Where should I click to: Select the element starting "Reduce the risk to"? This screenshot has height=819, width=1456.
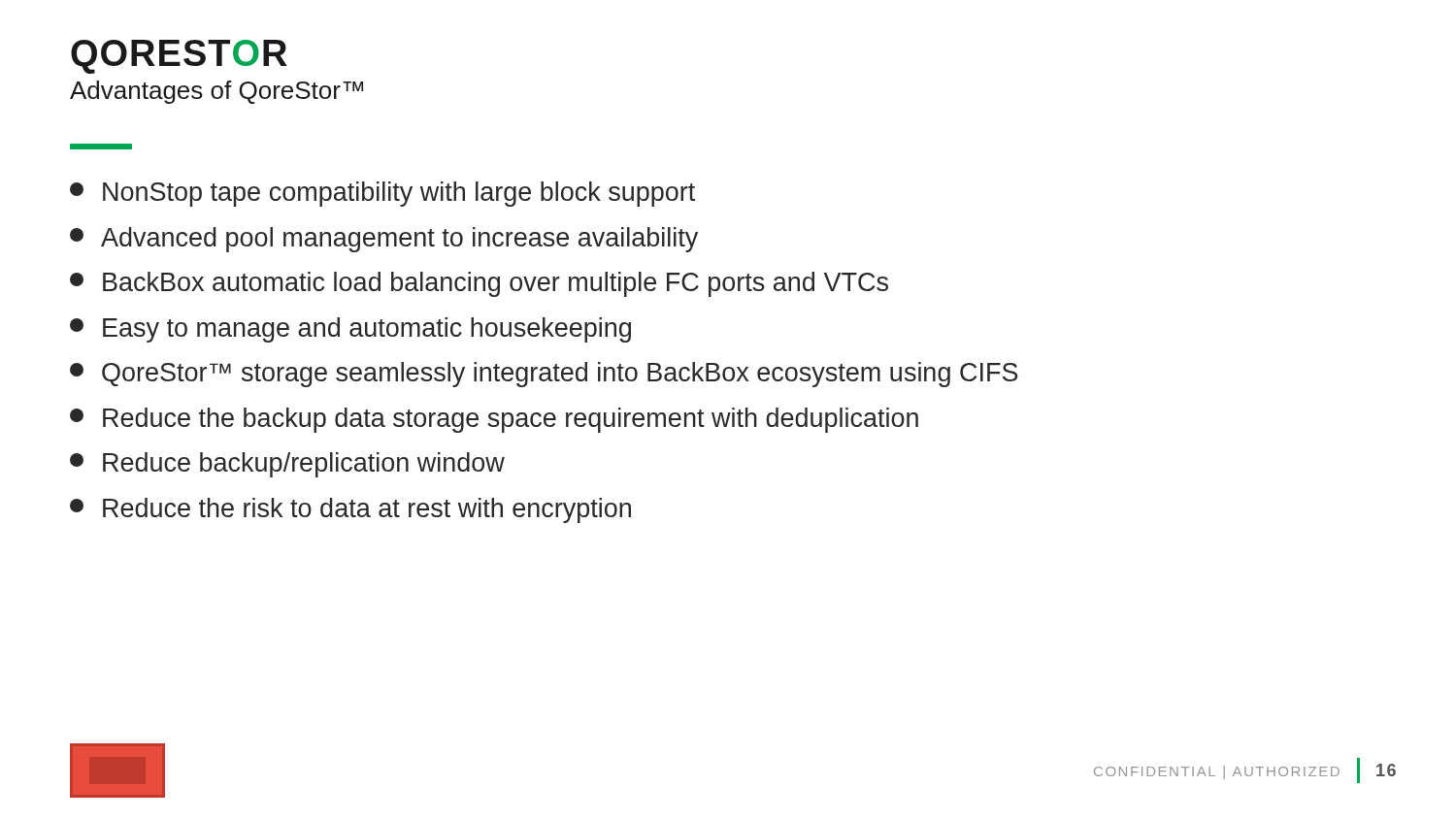(x=351, y=508)
